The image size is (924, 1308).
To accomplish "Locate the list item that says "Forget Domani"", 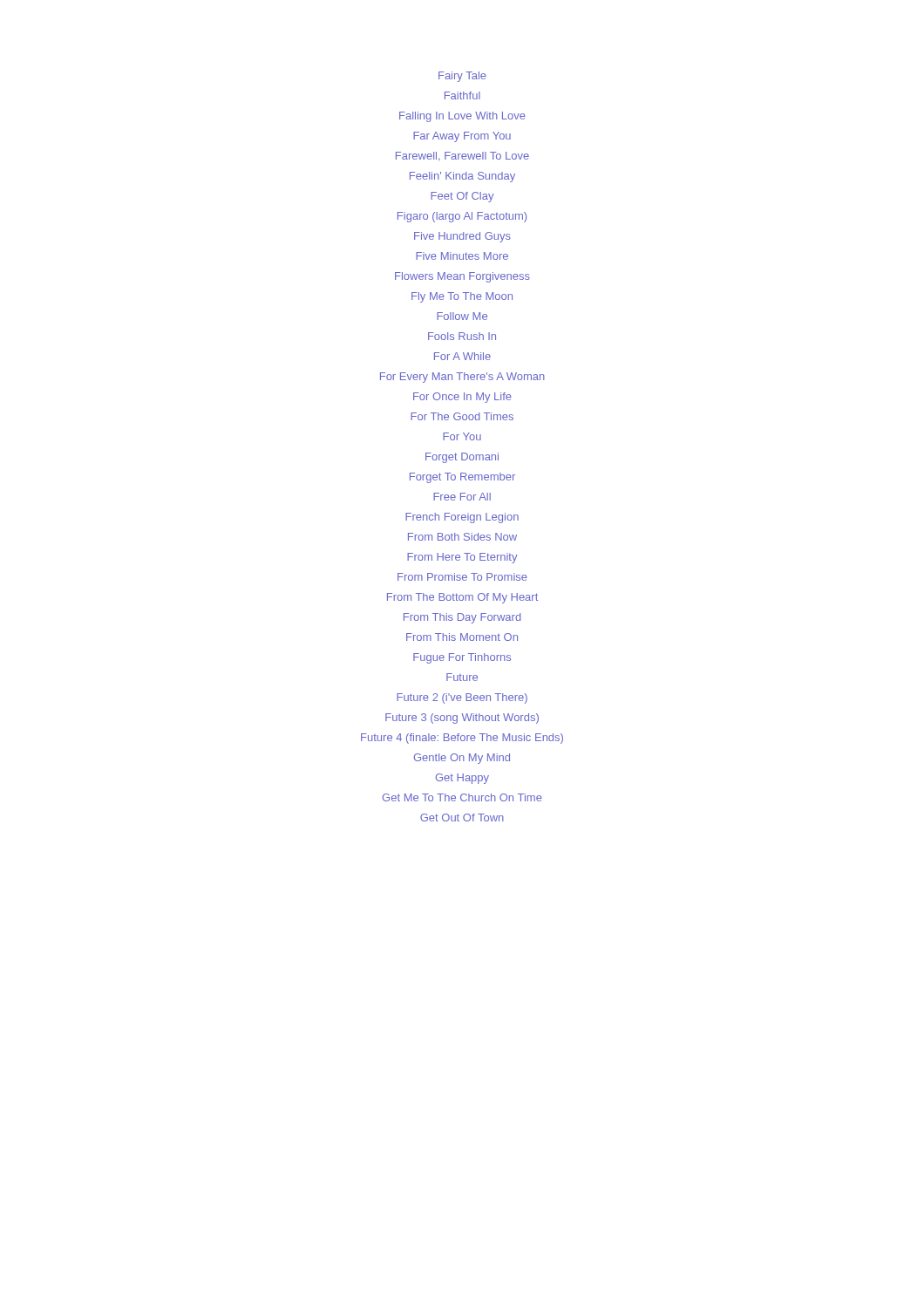I will [462, 456].
